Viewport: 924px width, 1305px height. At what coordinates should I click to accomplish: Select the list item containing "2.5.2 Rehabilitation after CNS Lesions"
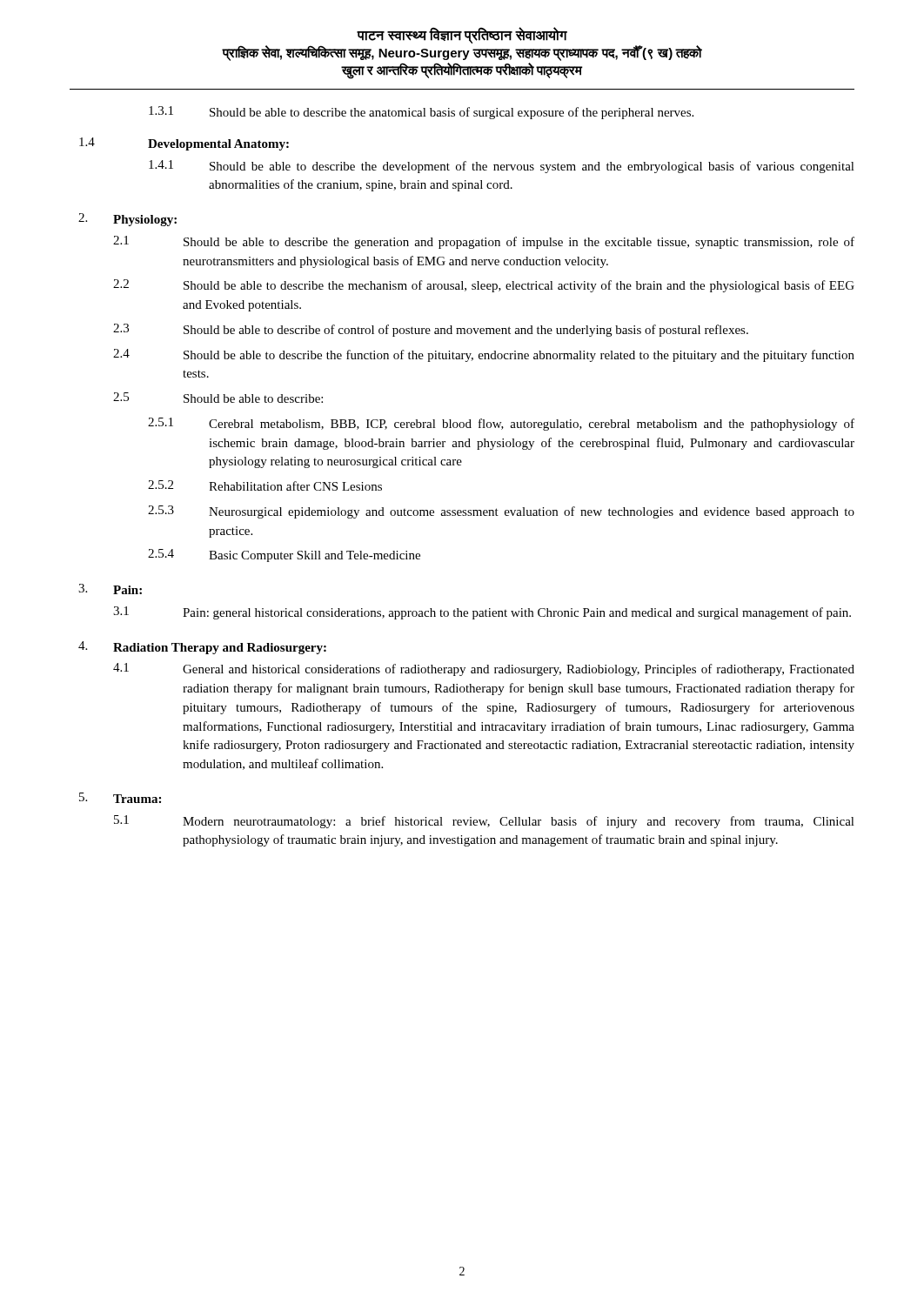pos(265,485)
